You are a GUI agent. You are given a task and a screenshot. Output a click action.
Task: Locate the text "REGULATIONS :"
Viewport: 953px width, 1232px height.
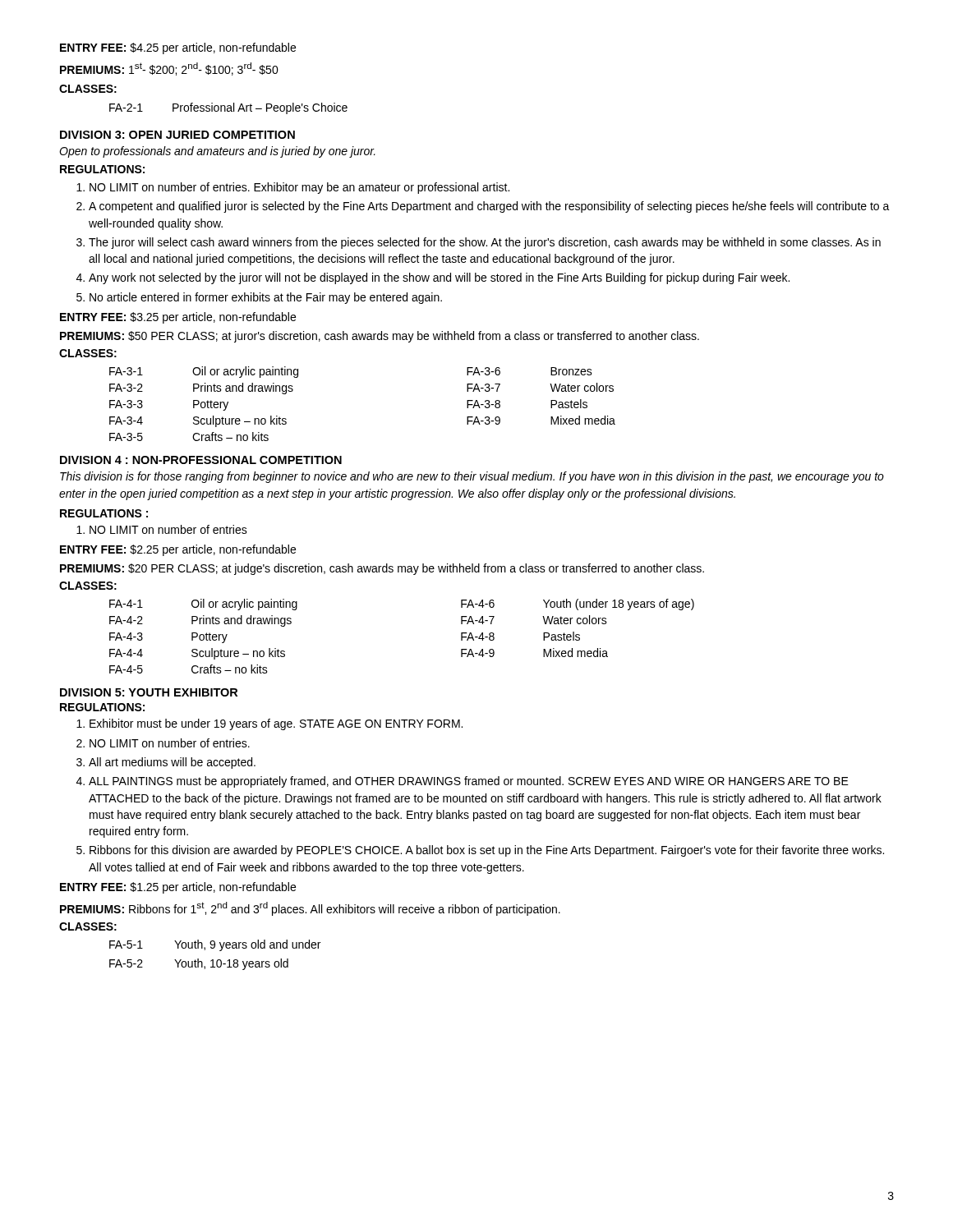click(x=104, y=513)
